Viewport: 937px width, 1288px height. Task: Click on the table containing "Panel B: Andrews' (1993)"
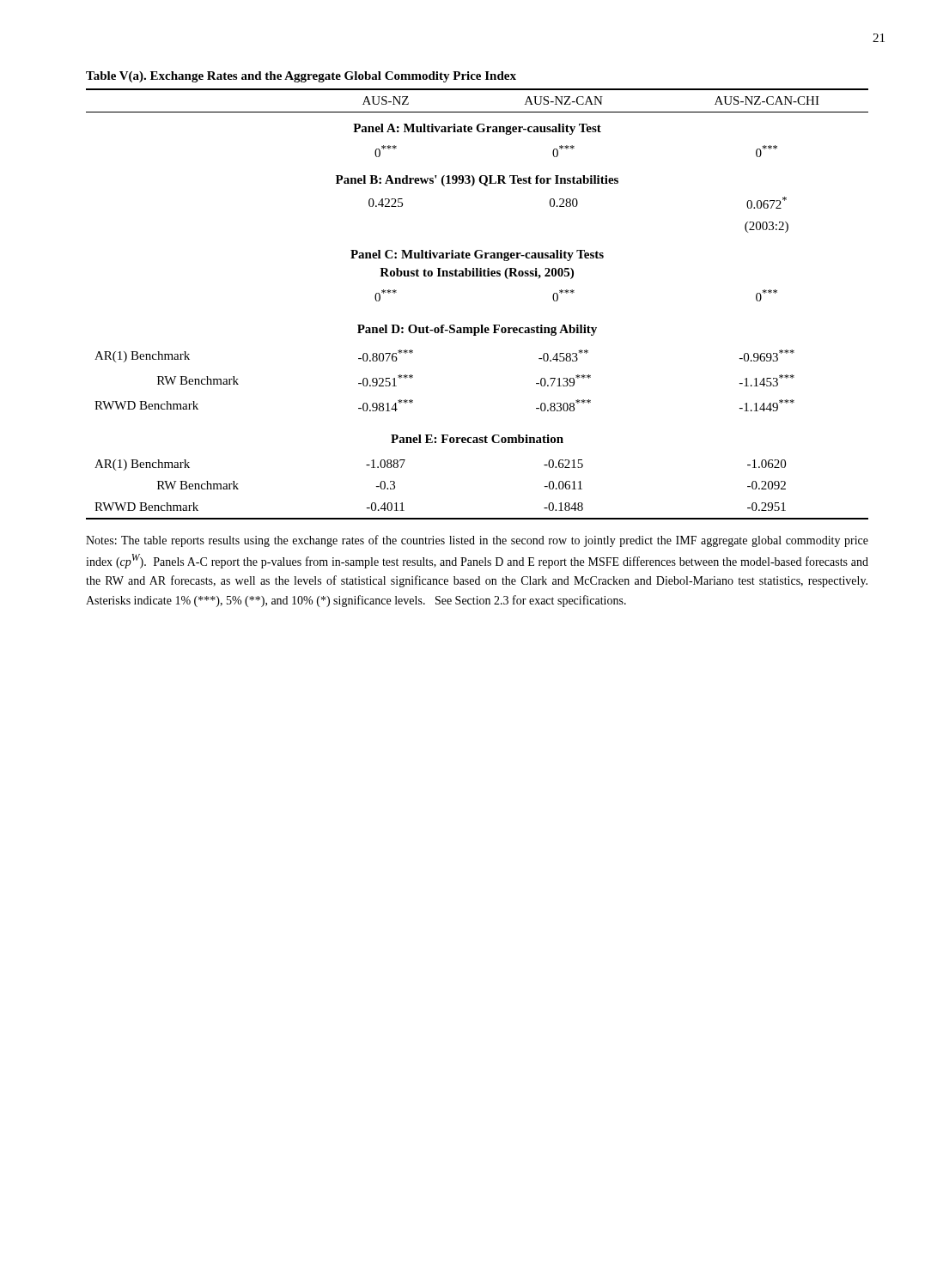click(x=477, y=304)
